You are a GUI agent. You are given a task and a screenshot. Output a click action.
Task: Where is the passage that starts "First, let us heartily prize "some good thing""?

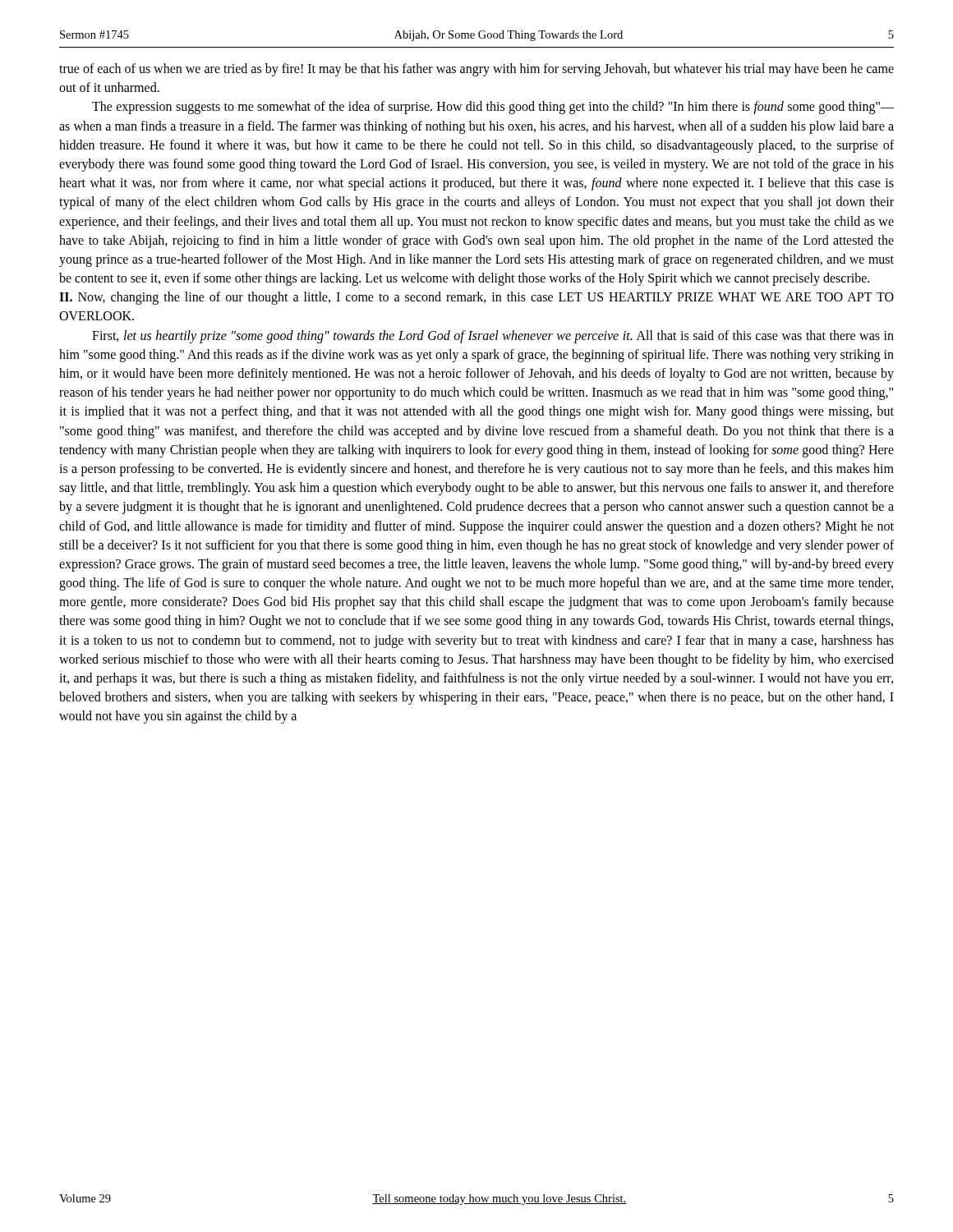[476, 526]
